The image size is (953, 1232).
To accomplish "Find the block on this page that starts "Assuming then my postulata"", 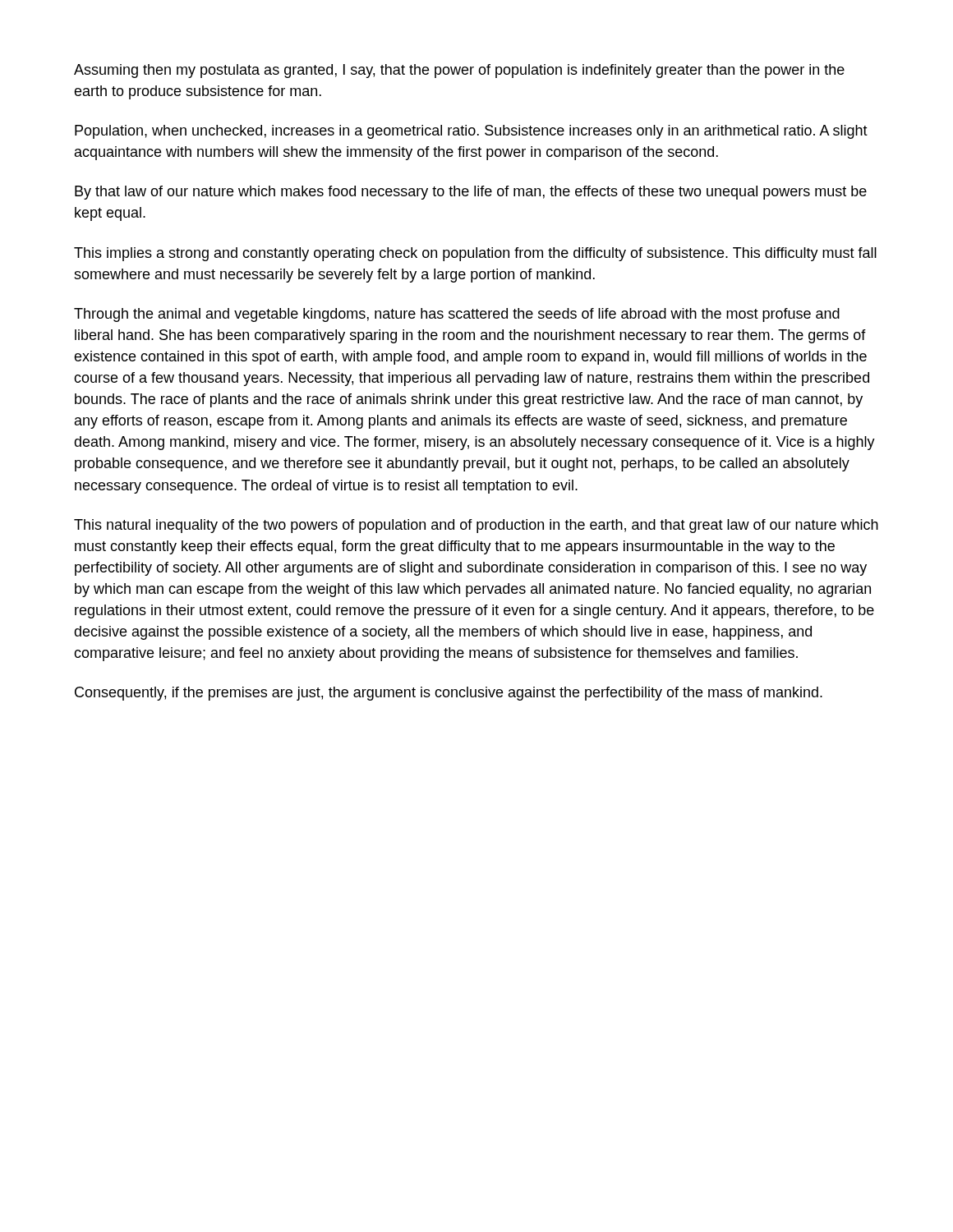I will click(459, 81).
